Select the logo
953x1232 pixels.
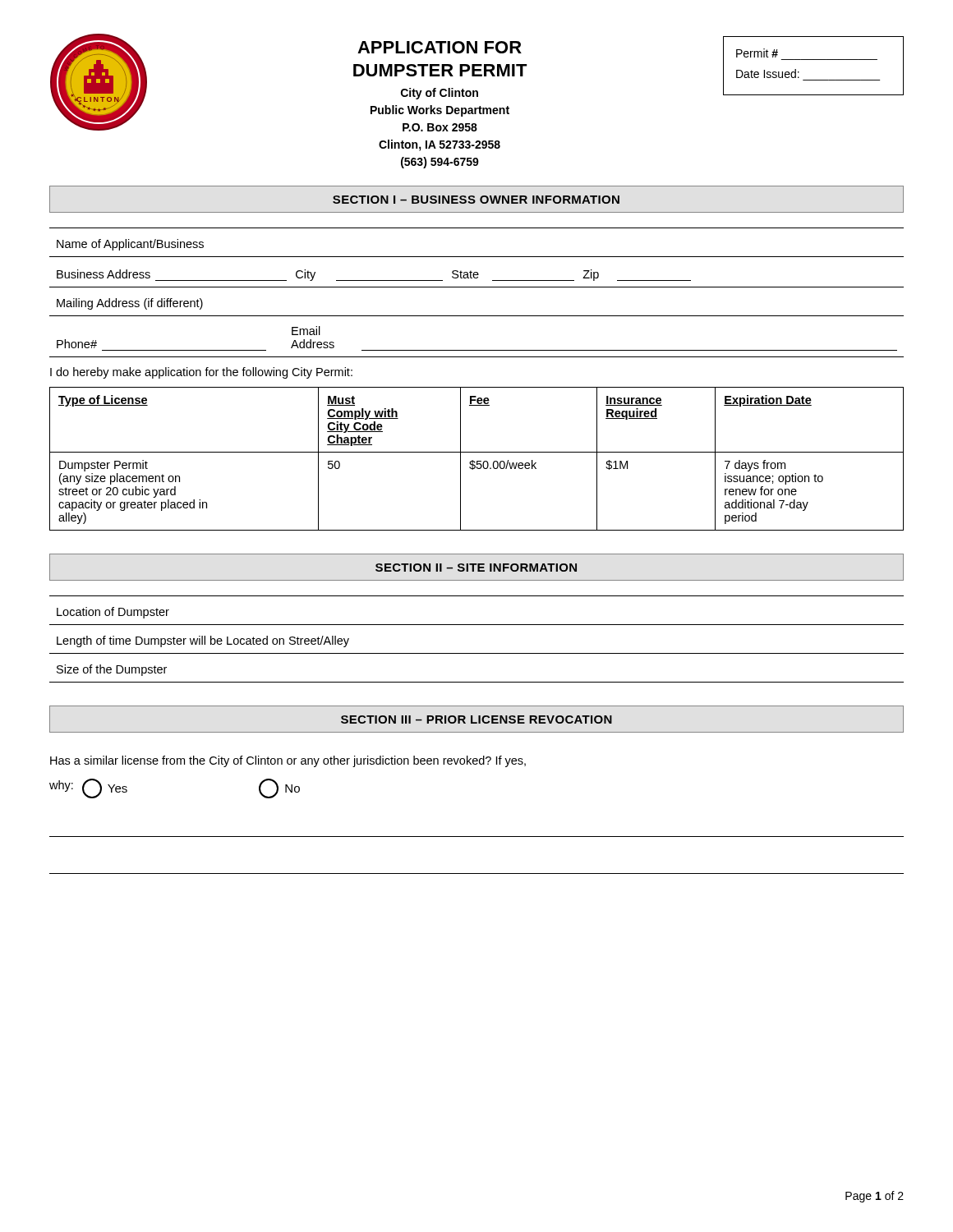(103, 82)
